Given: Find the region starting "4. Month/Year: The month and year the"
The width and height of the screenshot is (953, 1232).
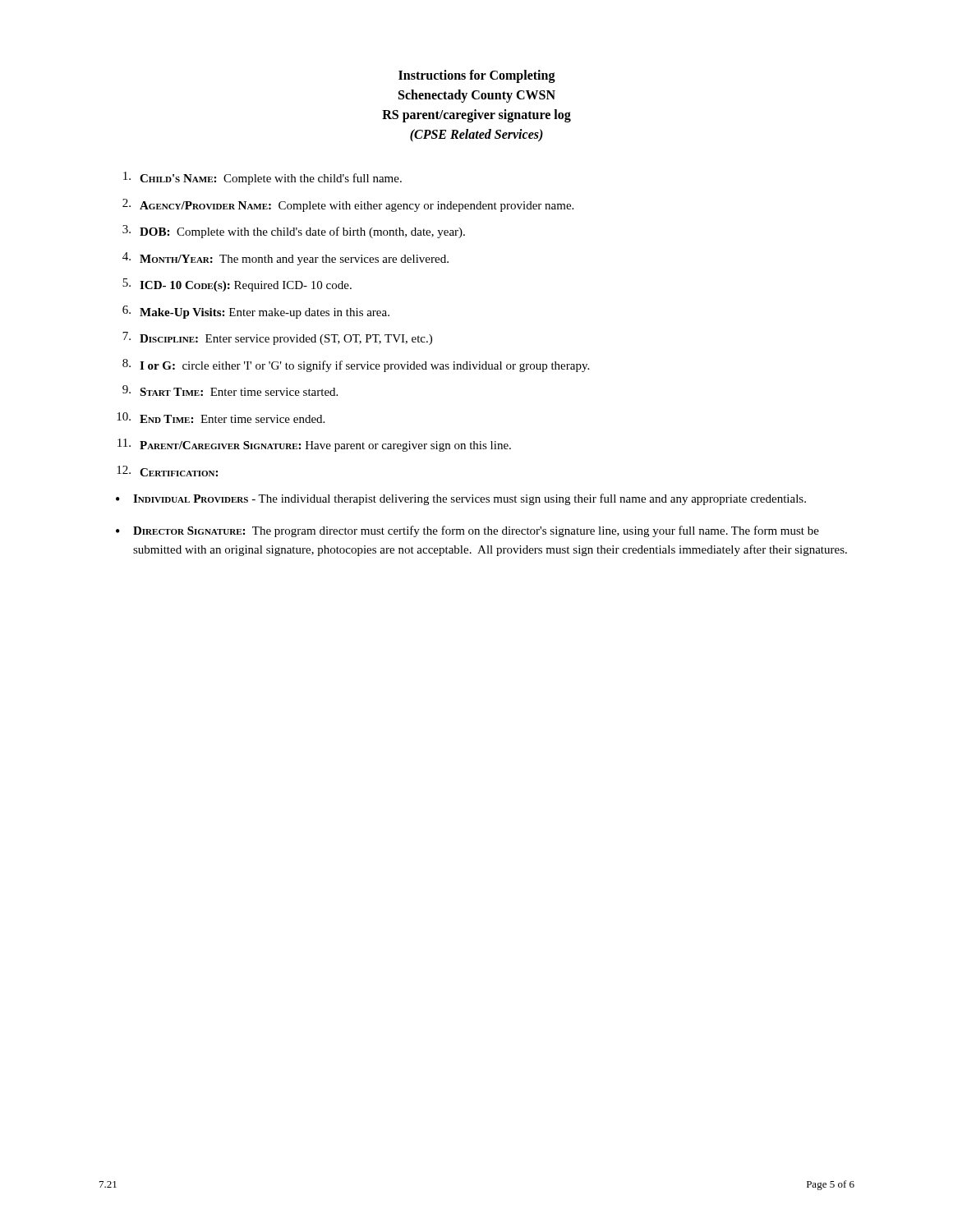Looking at the screenshot, I should pos(285,259).
